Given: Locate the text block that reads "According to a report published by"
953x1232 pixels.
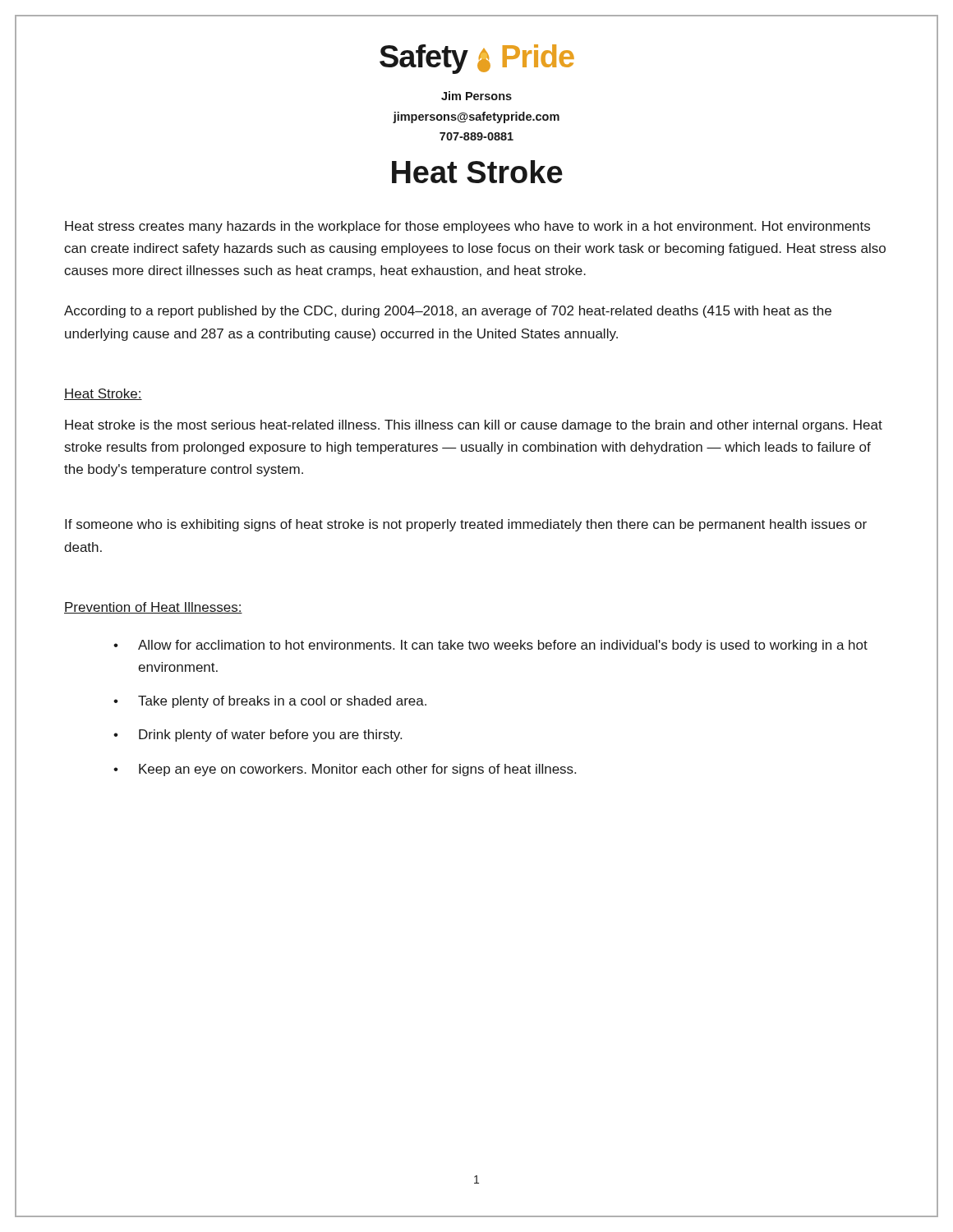Looking at the screenshot, I should 448,322.
